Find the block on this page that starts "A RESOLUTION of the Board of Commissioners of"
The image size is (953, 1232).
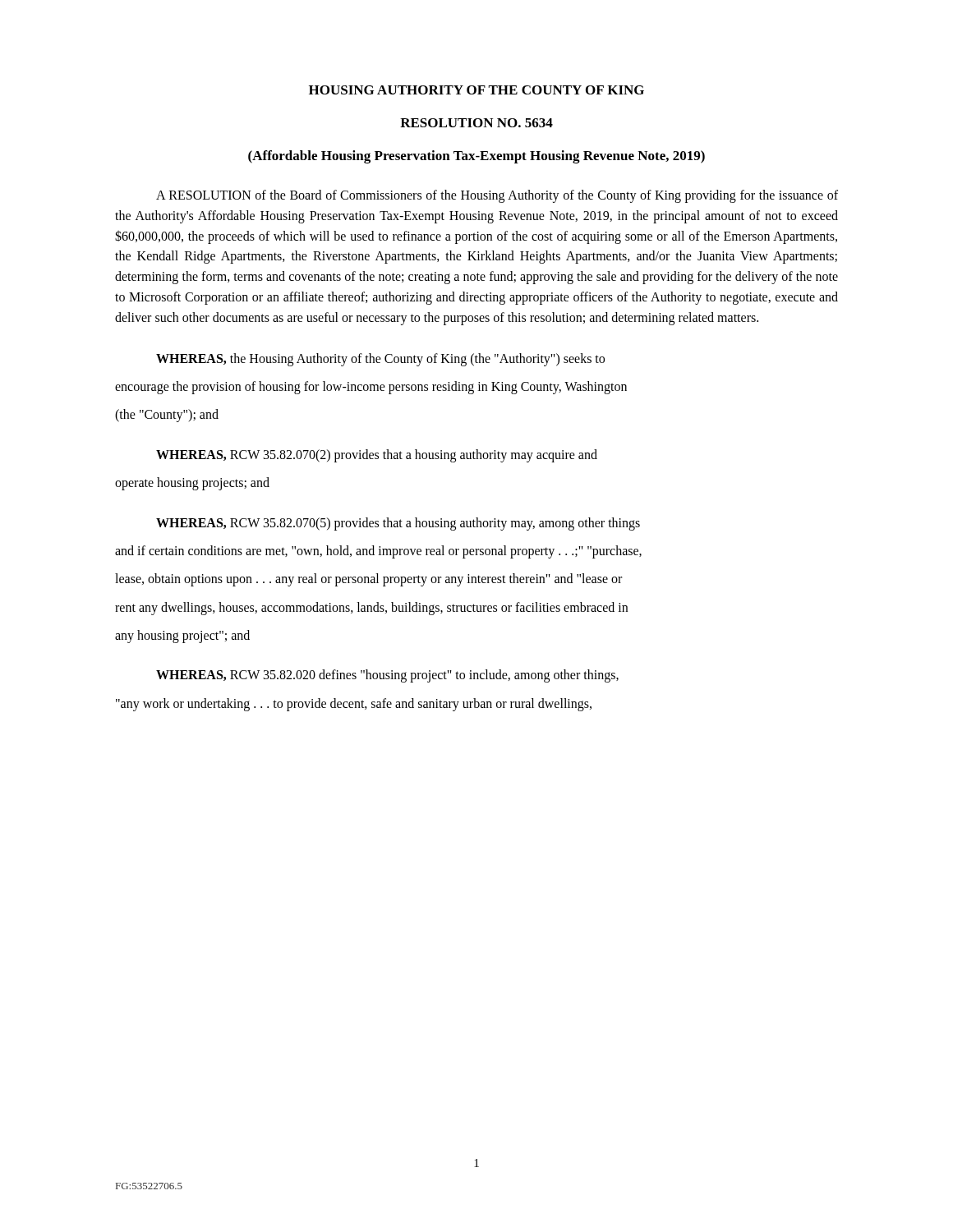click(476, 256)
